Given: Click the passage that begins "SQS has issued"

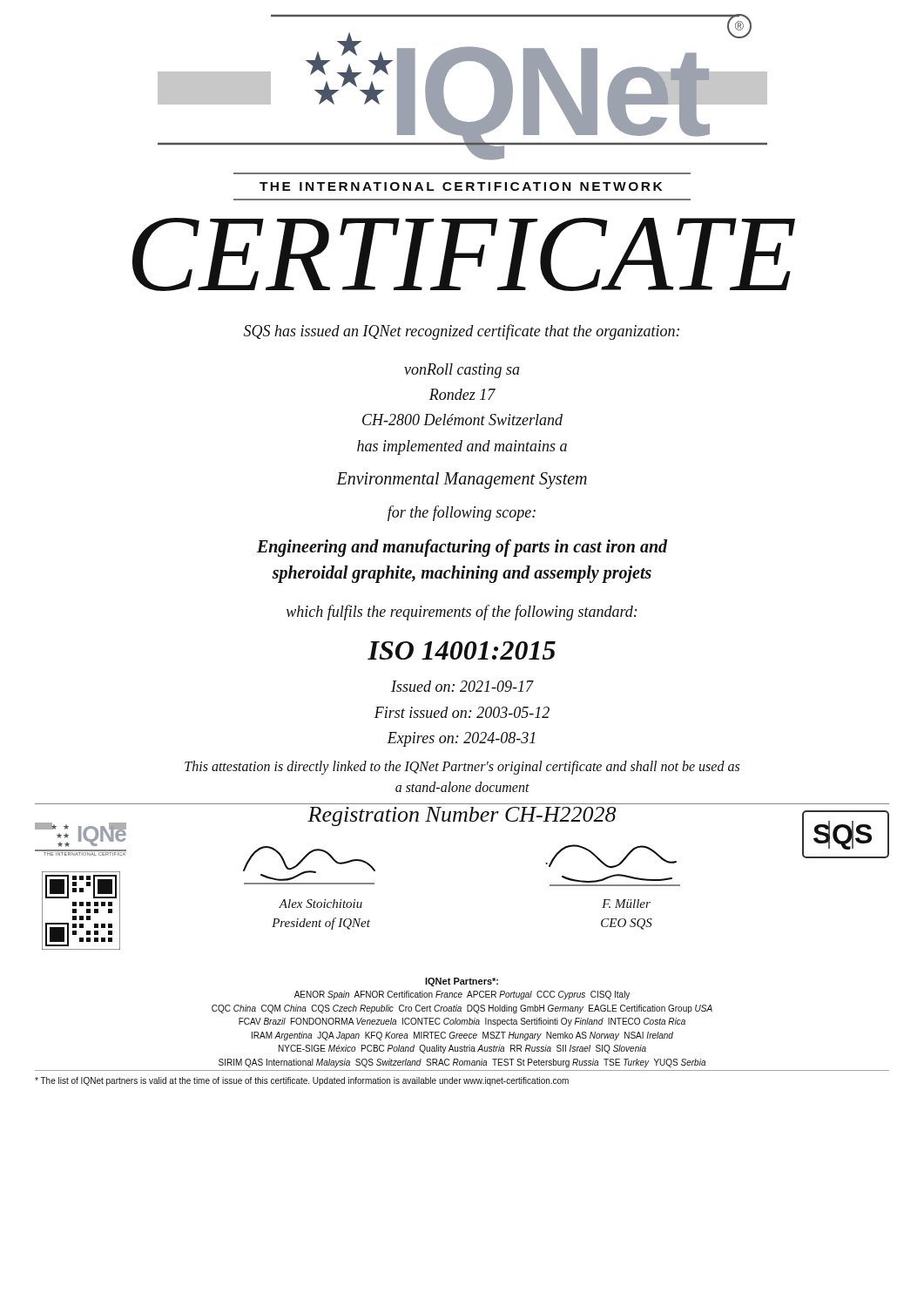Looking at the screenshot, I should [x=462, y=332].
